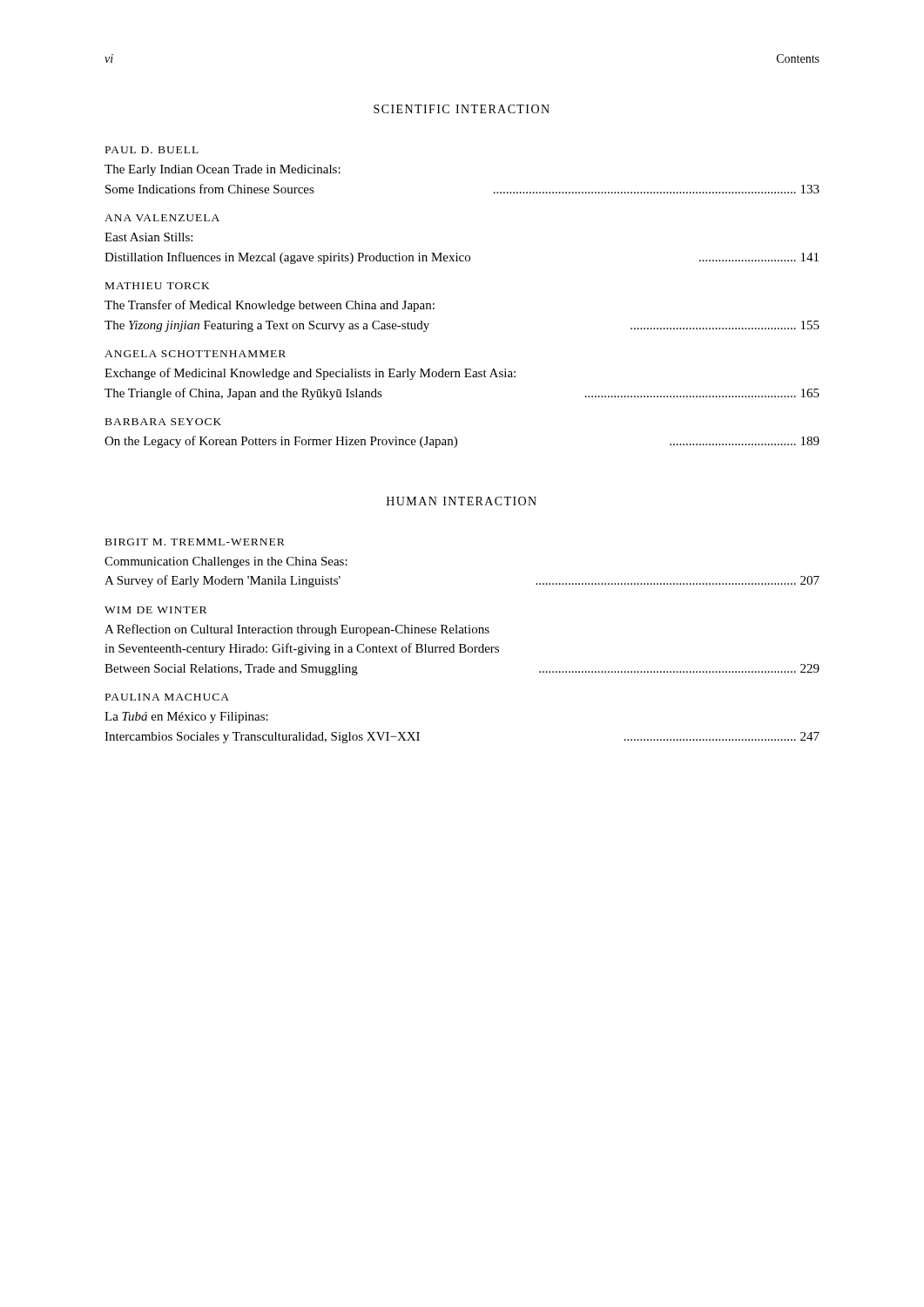This screenshot has height=1307, width=924.
Task: Locate the text "WIM DE WINTER"
Action: (x=156, y=609)
